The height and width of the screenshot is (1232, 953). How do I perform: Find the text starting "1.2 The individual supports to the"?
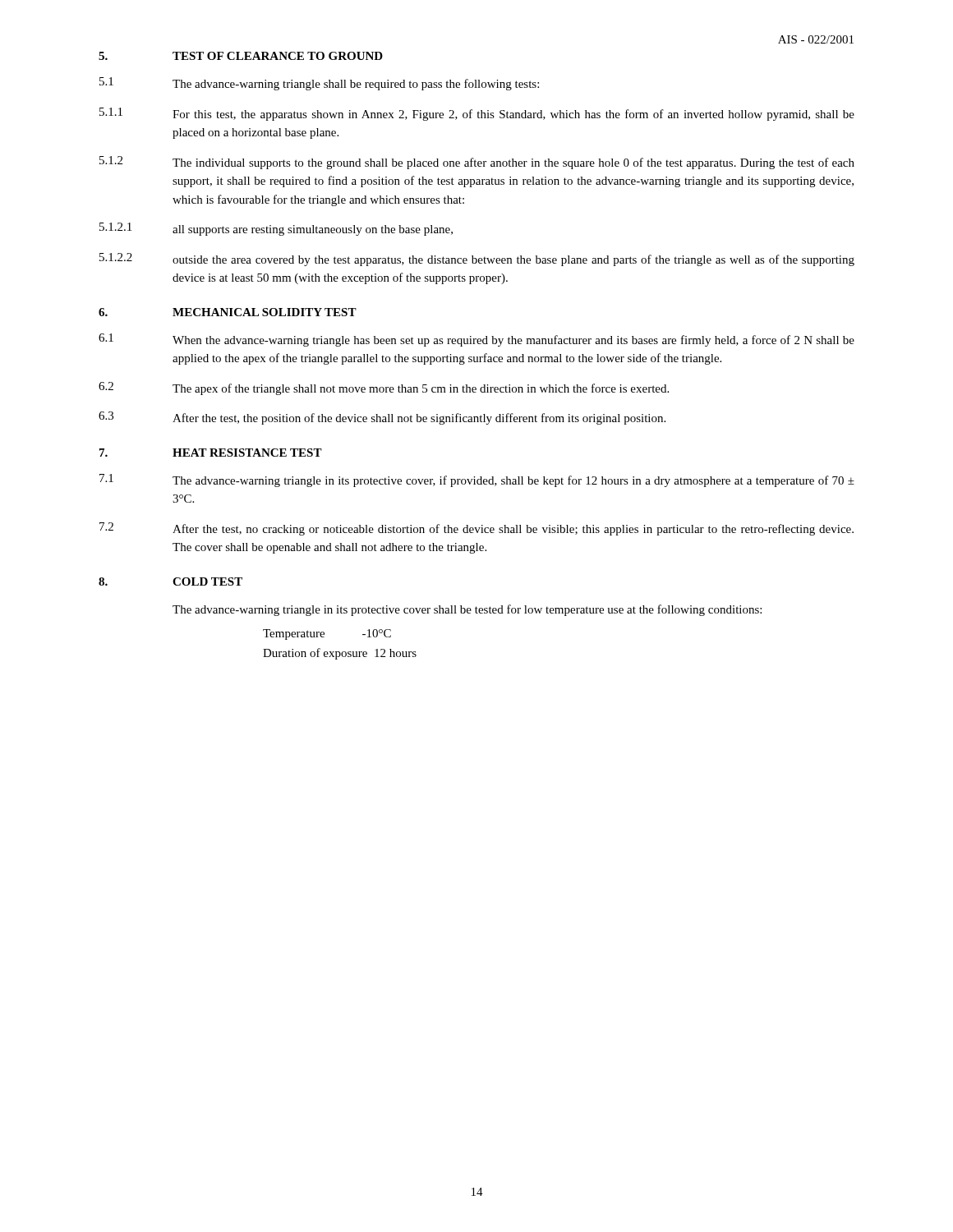[x=476, y=181]
